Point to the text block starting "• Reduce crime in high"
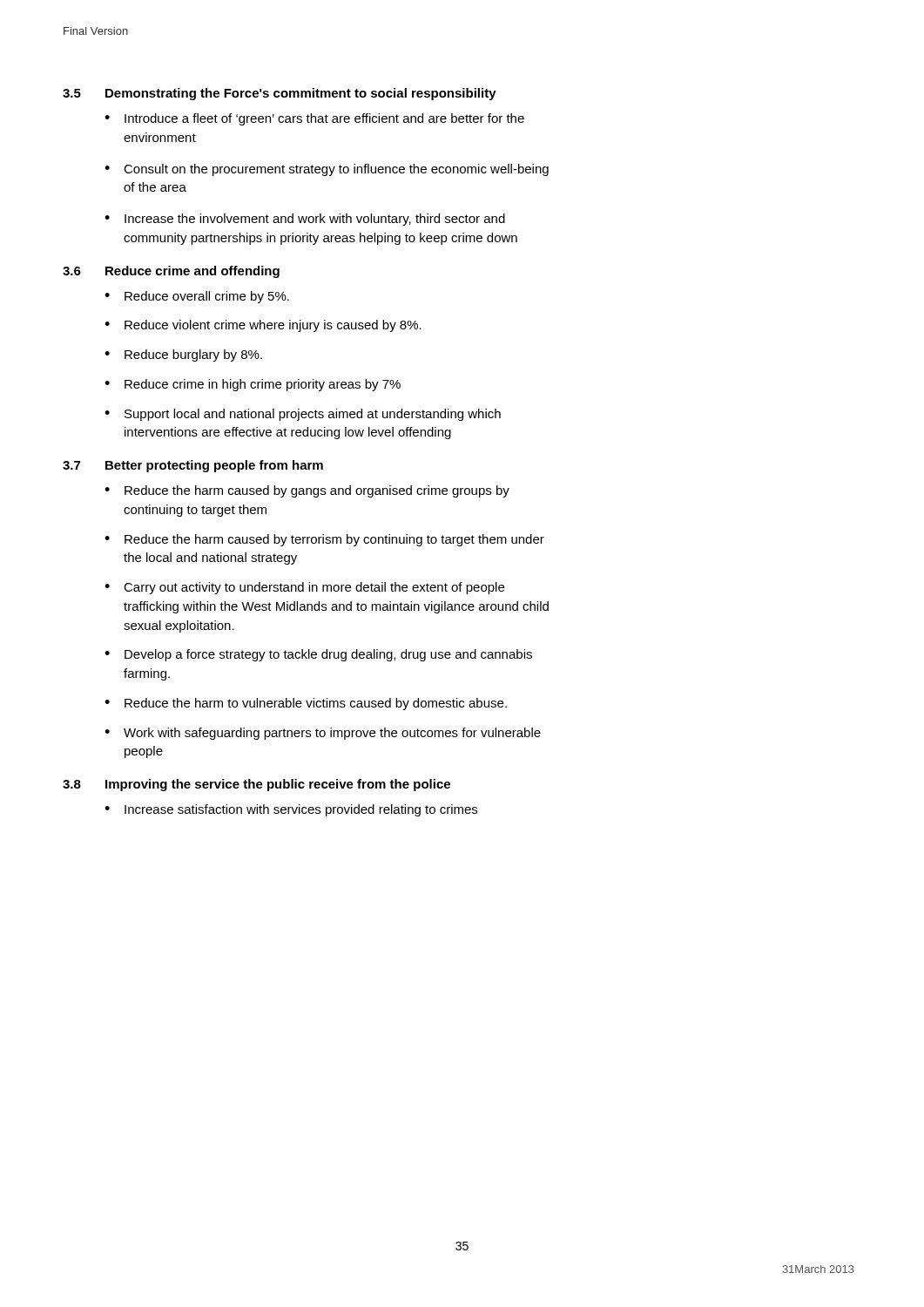This screenshot has height=1307, width=924. coord(253,384)
